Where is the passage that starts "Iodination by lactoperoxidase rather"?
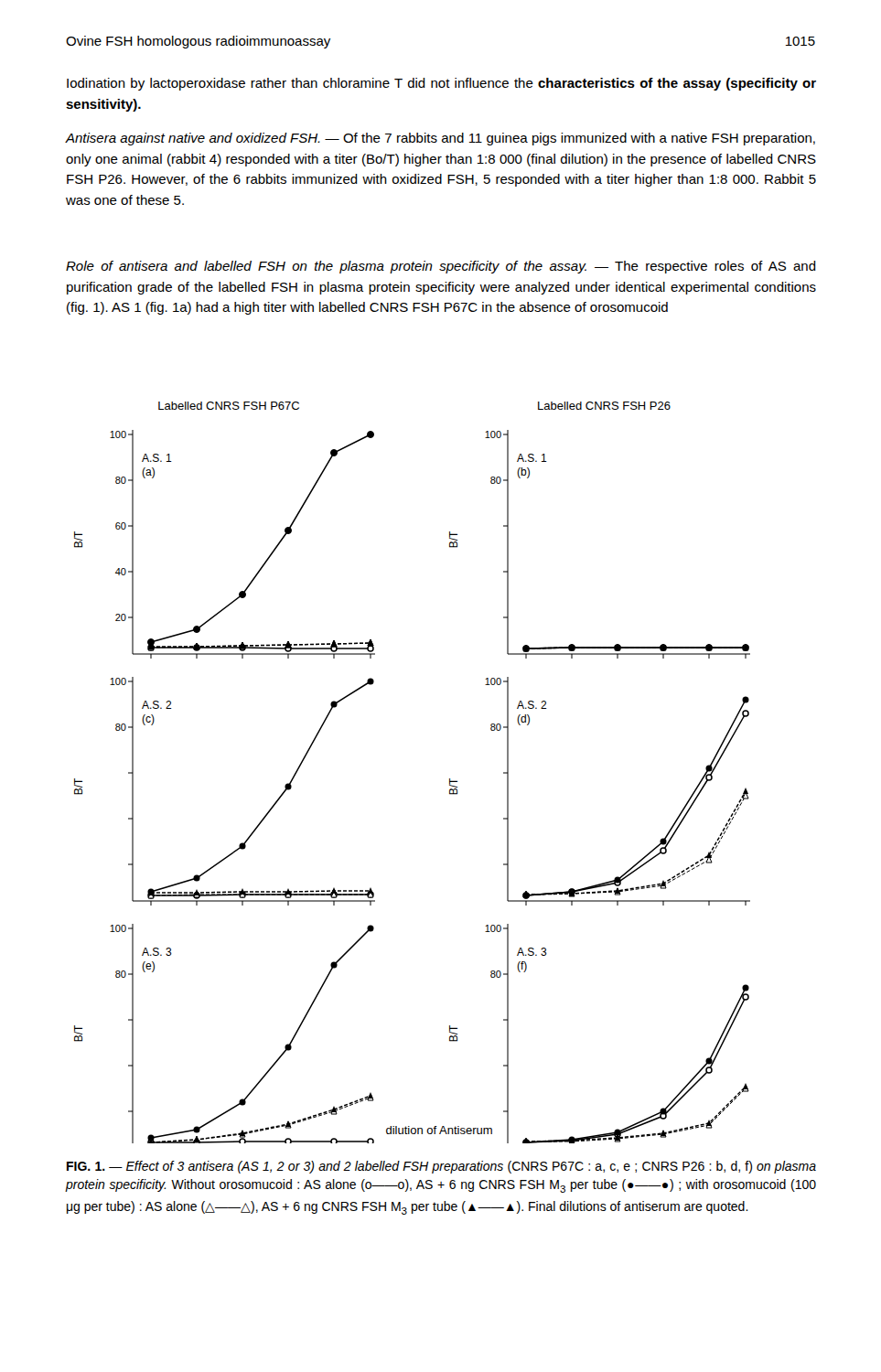 pos(441,93)
